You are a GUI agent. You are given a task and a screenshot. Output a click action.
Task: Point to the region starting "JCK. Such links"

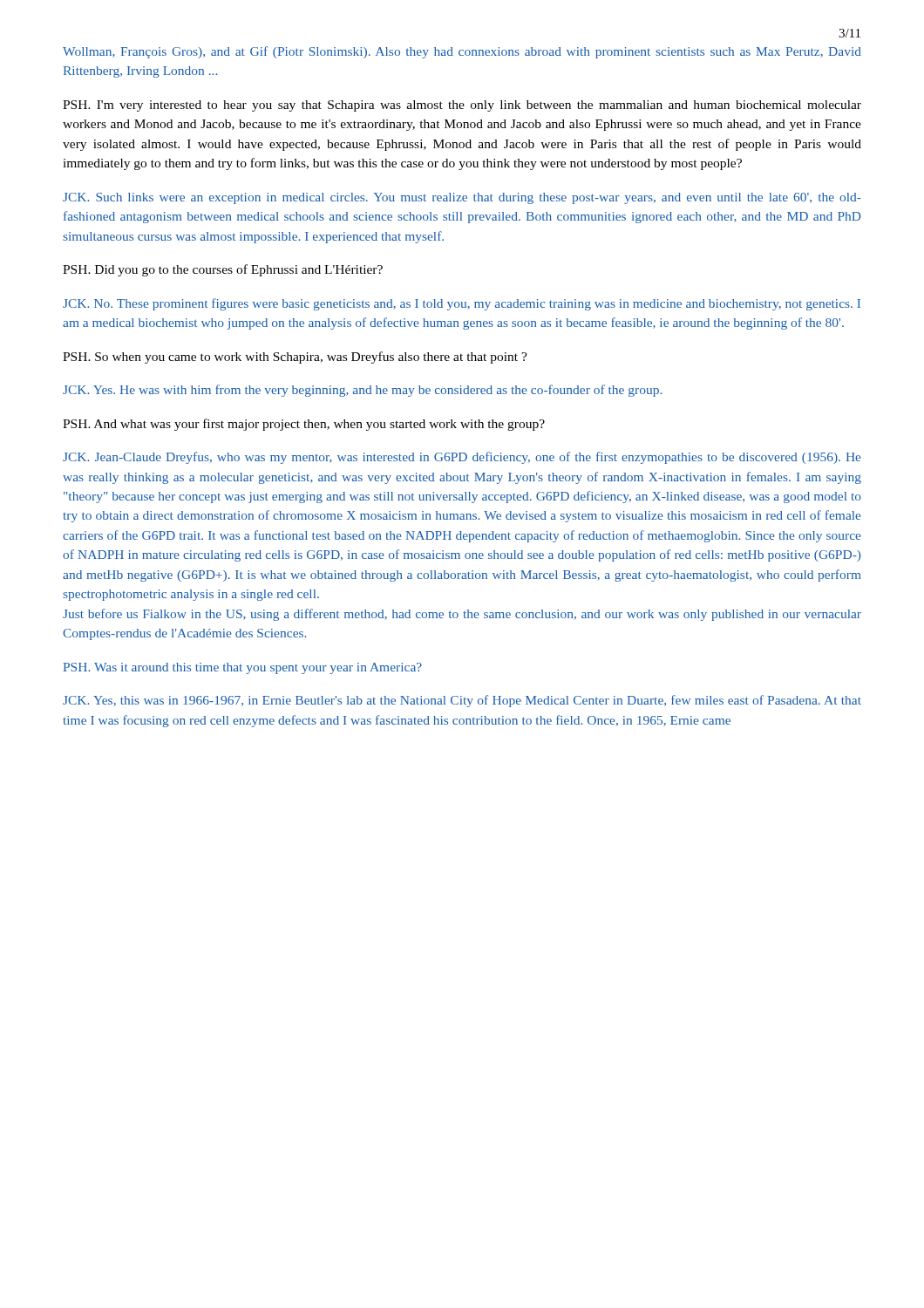pos(462,217)
